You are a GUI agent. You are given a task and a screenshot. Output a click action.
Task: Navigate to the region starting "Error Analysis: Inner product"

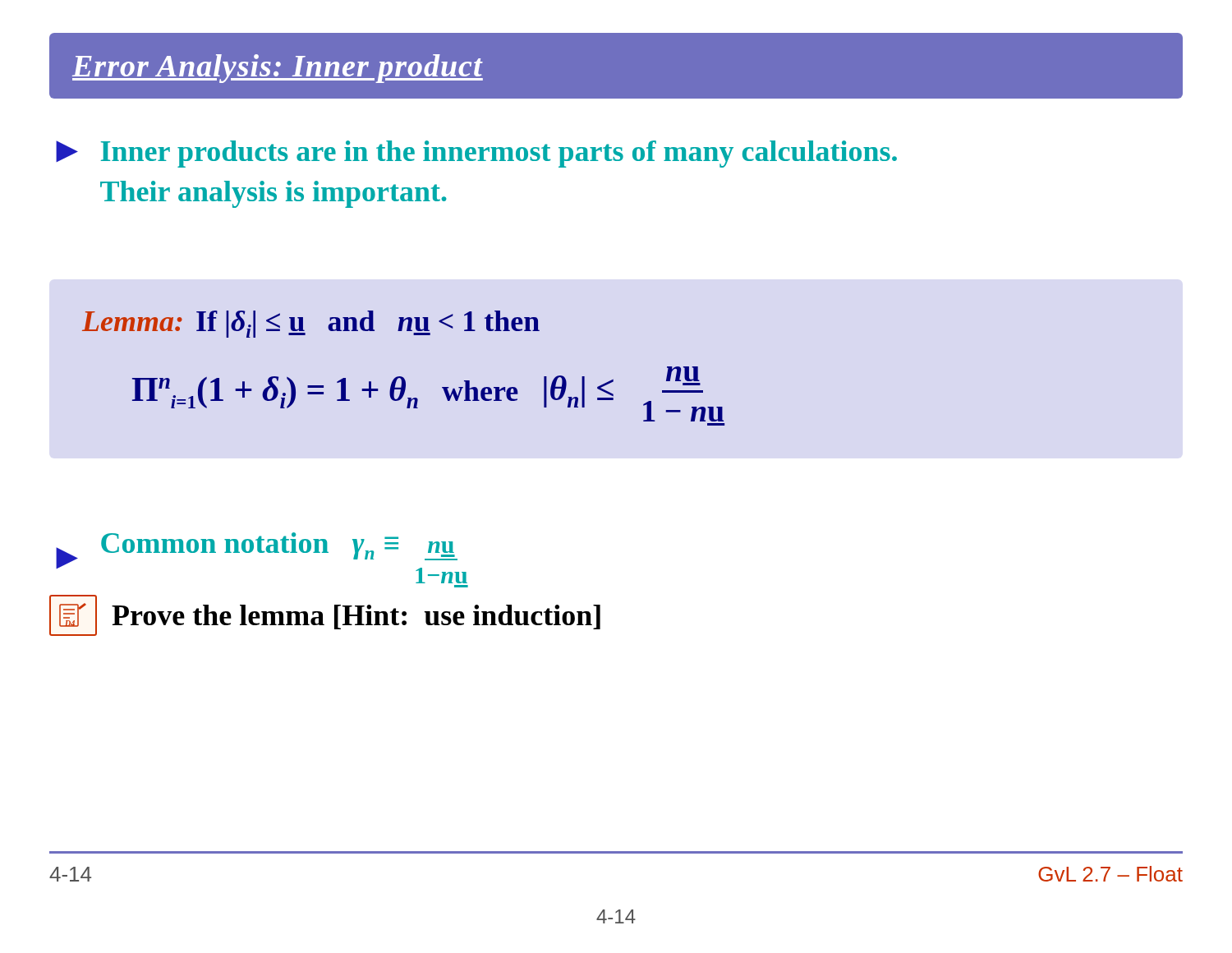[x=277, y=66]
